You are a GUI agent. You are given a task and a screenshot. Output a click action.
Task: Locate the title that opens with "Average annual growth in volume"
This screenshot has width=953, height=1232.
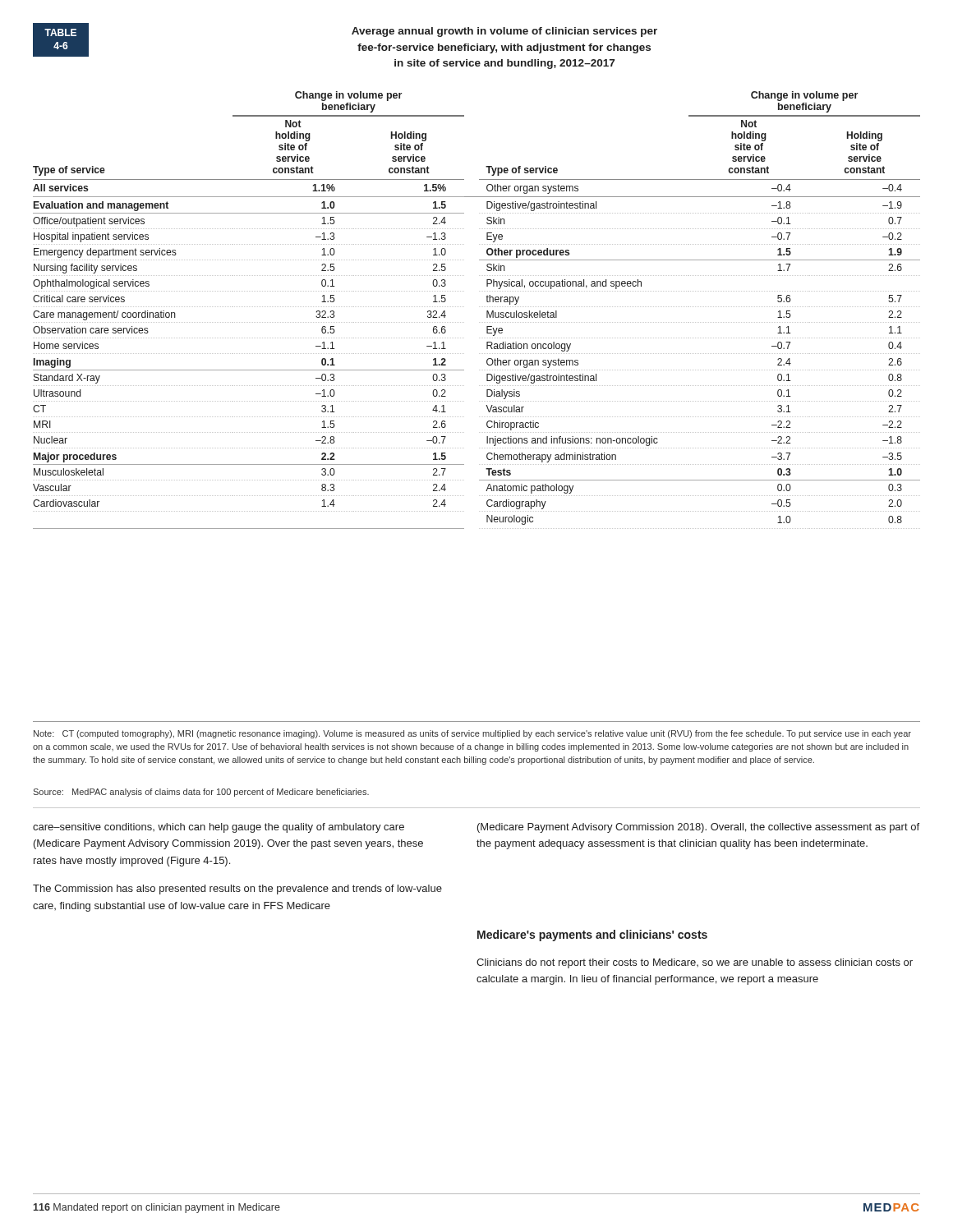click(504, 47)
